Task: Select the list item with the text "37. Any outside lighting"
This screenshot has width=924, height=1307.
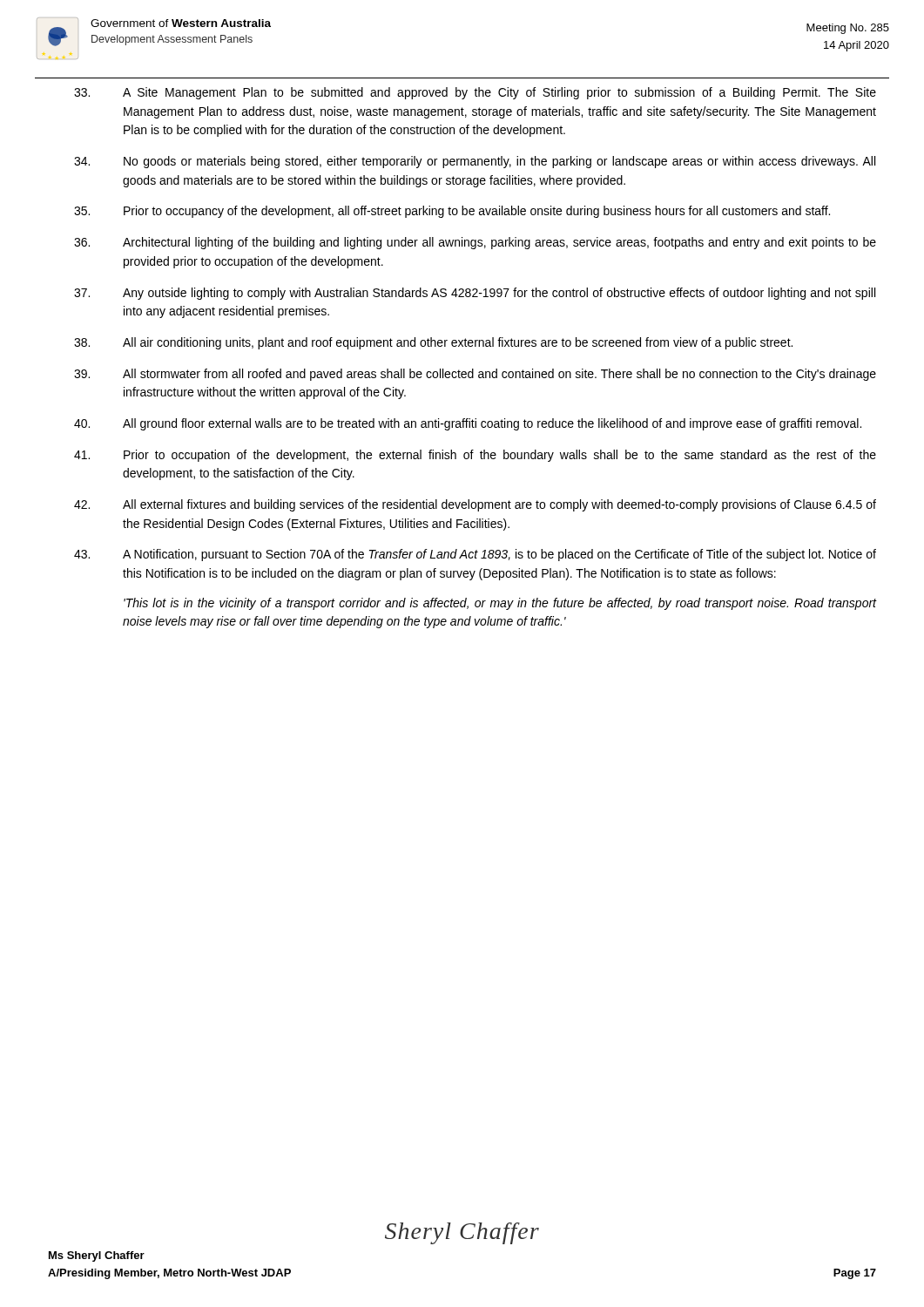Action: click(x=475, y=303)
